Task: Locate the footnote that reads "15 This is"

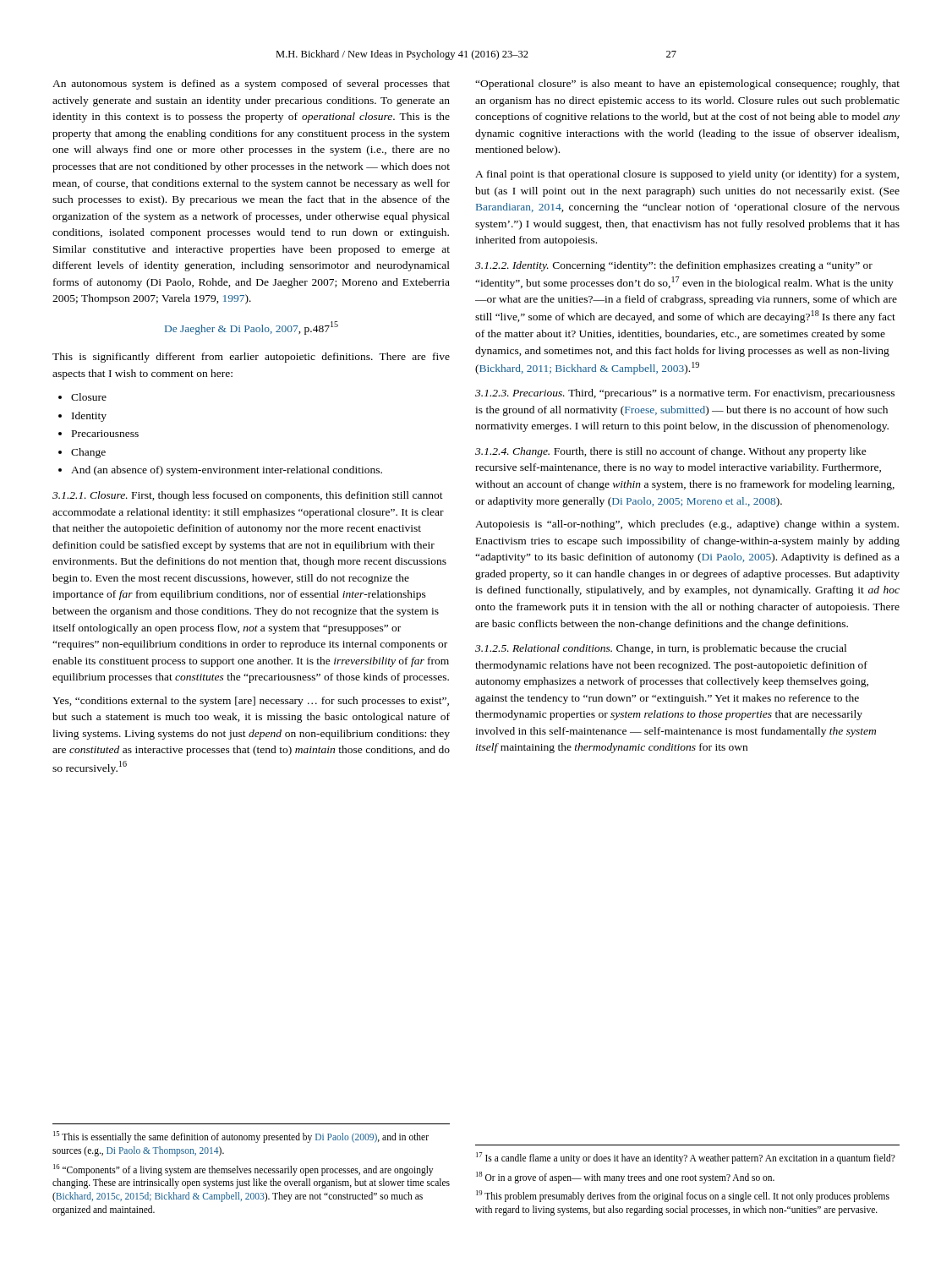Action: (x=241, y=1142)
